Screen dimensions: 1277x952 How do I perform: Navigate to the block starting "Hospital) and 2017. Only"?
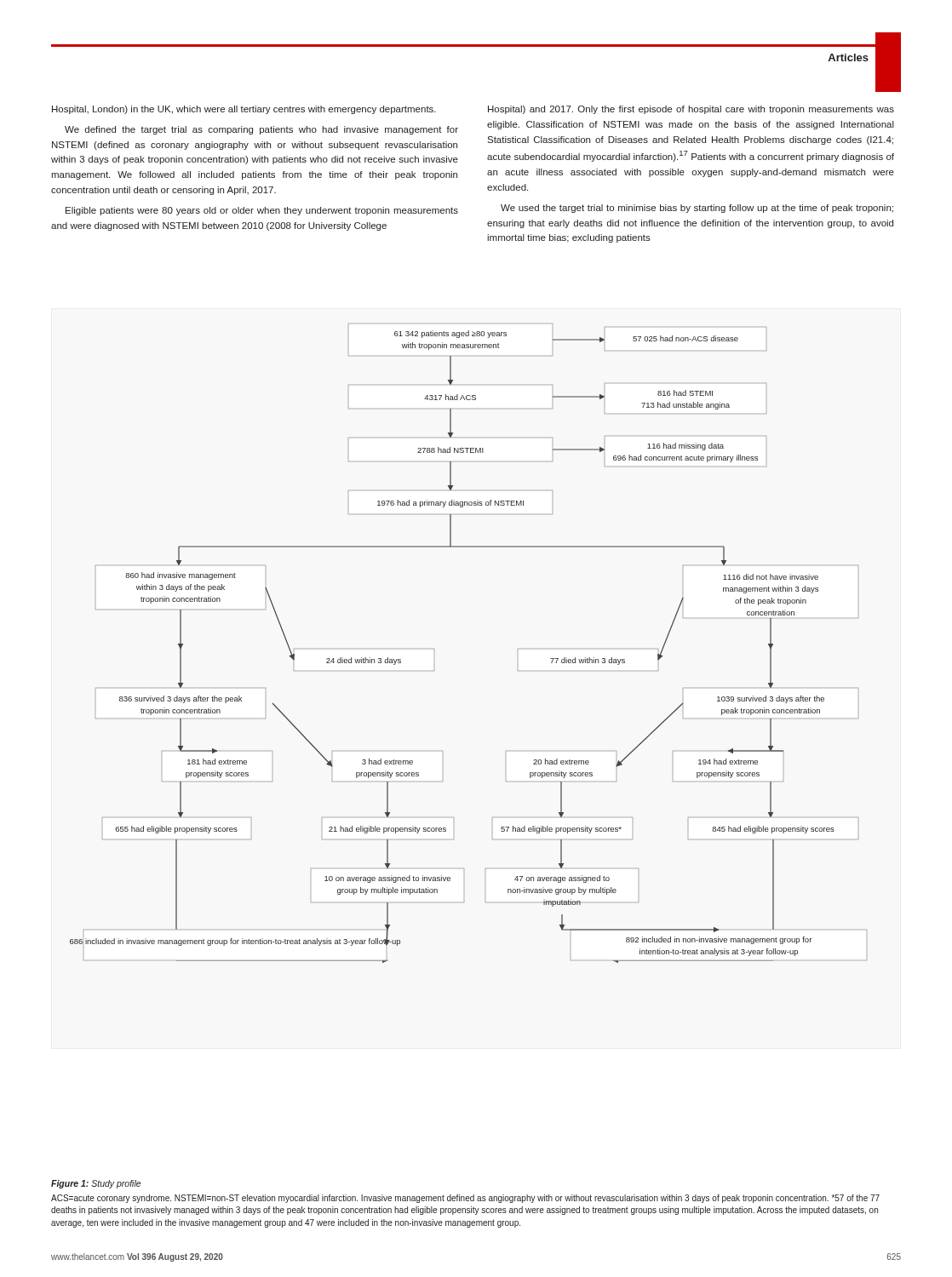pyautogui.click(x=691, y=174)
